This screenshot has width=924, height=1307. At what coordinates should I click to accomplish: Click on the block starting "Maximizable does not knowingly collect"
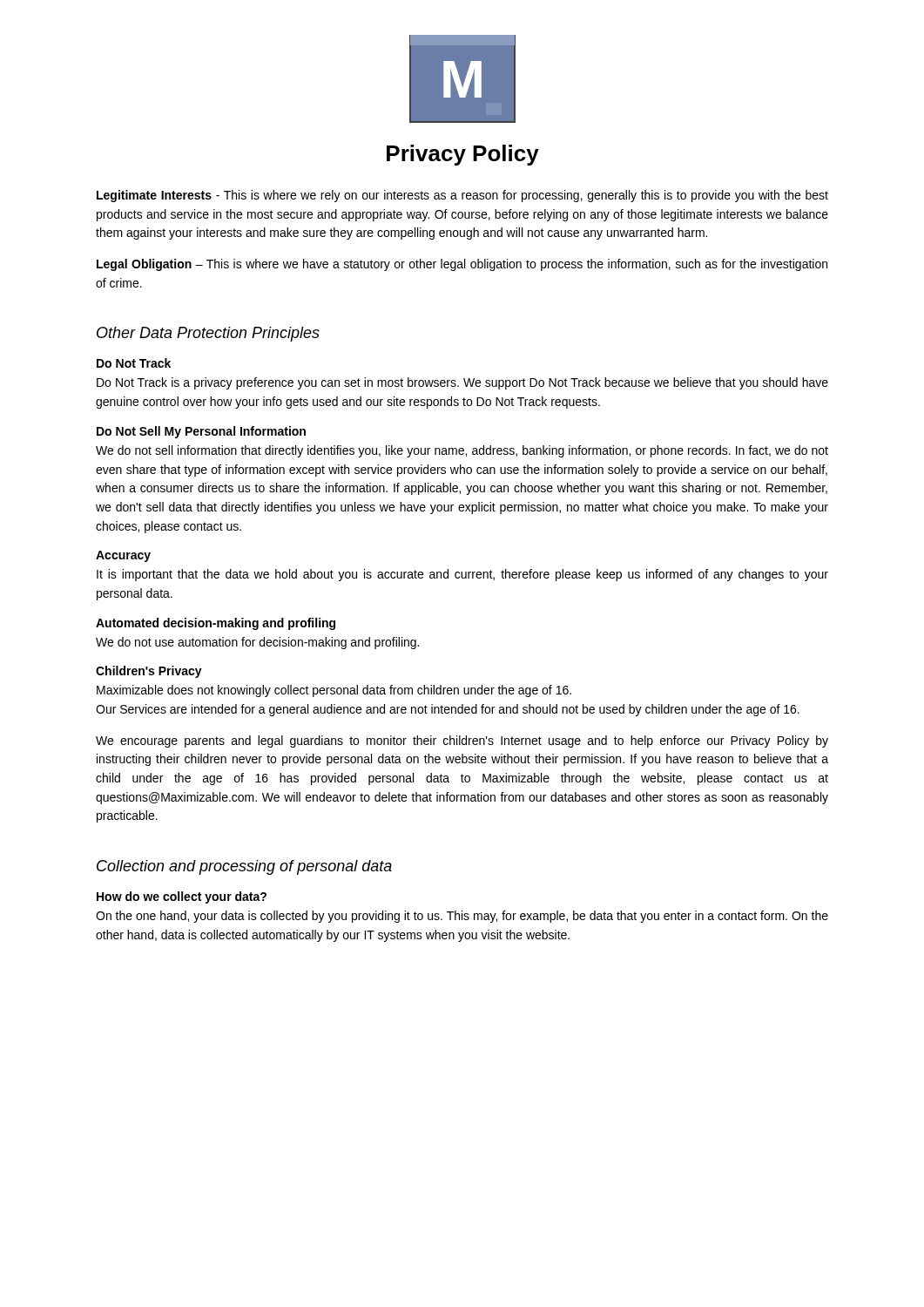pyautogui.click(x=448, y=700)
